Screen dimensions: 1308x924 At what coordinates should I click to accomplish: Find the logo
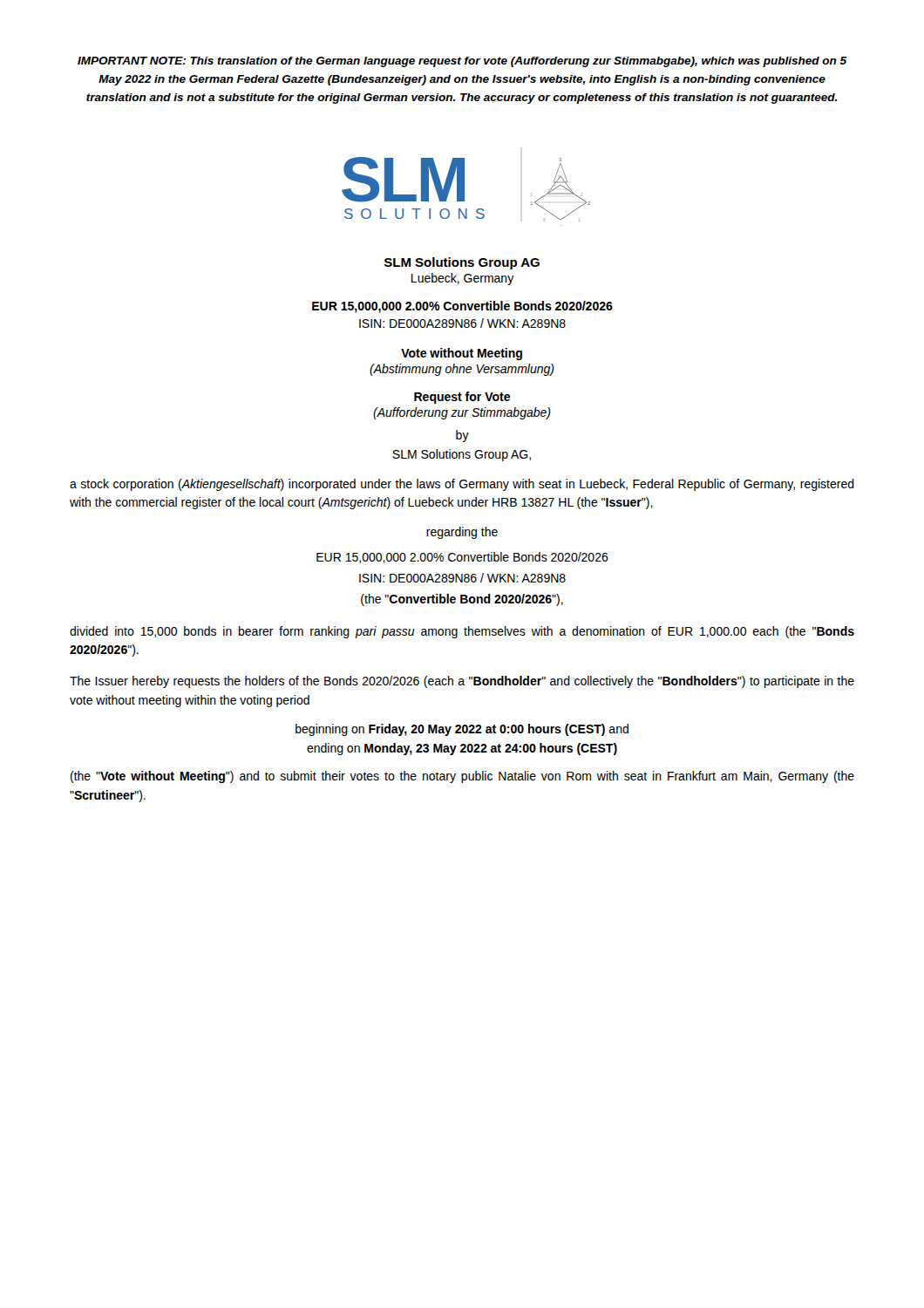point(462,183)
